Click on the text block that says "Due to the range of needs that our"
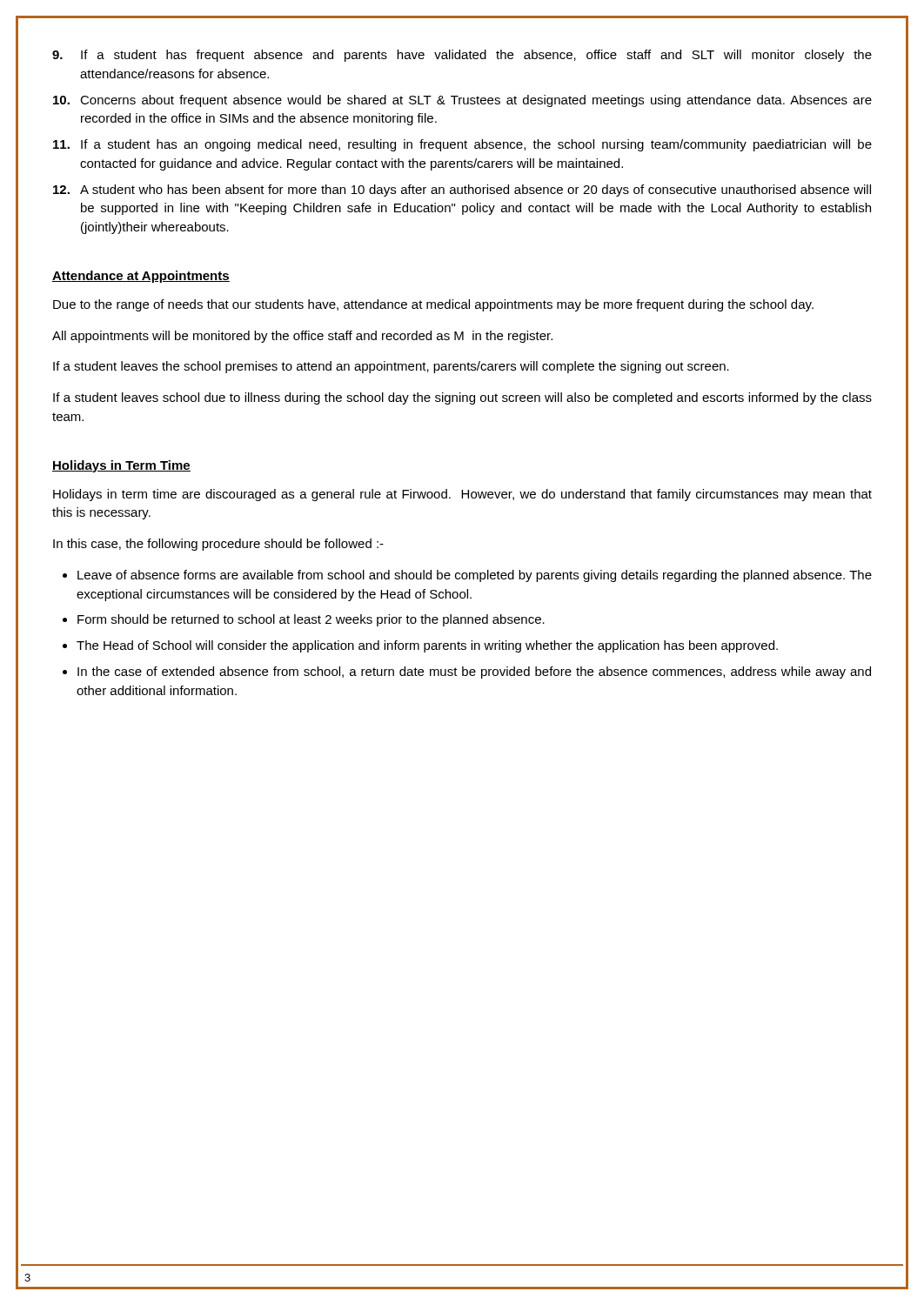The image size is (924, 1305). pyautogui.click(x=433, y=304)
